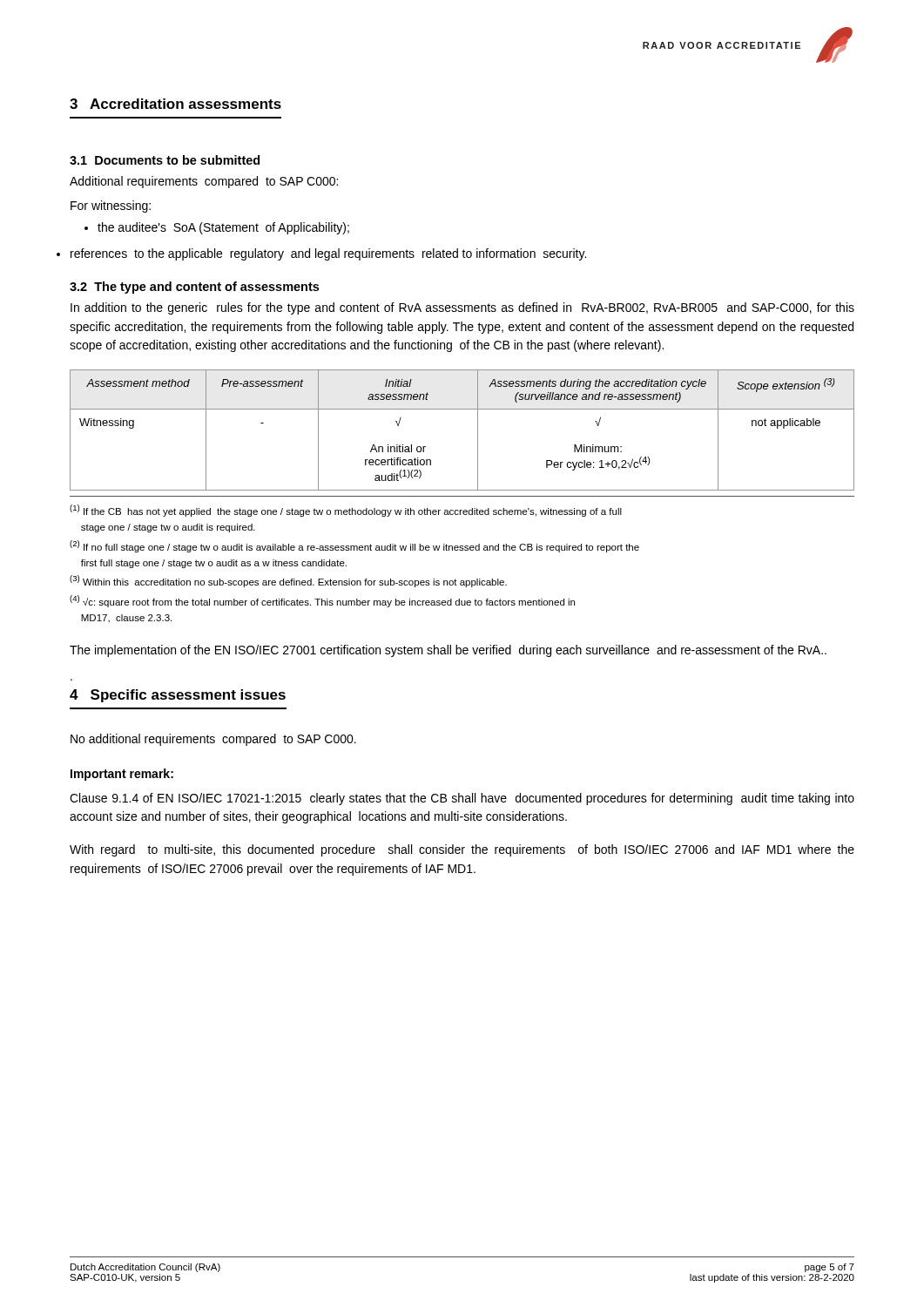This screenshot has width=924, height=1307.
Task: Where is the passage that starts "the auditee's SoA"?
Action: click(x=223, y=228)
